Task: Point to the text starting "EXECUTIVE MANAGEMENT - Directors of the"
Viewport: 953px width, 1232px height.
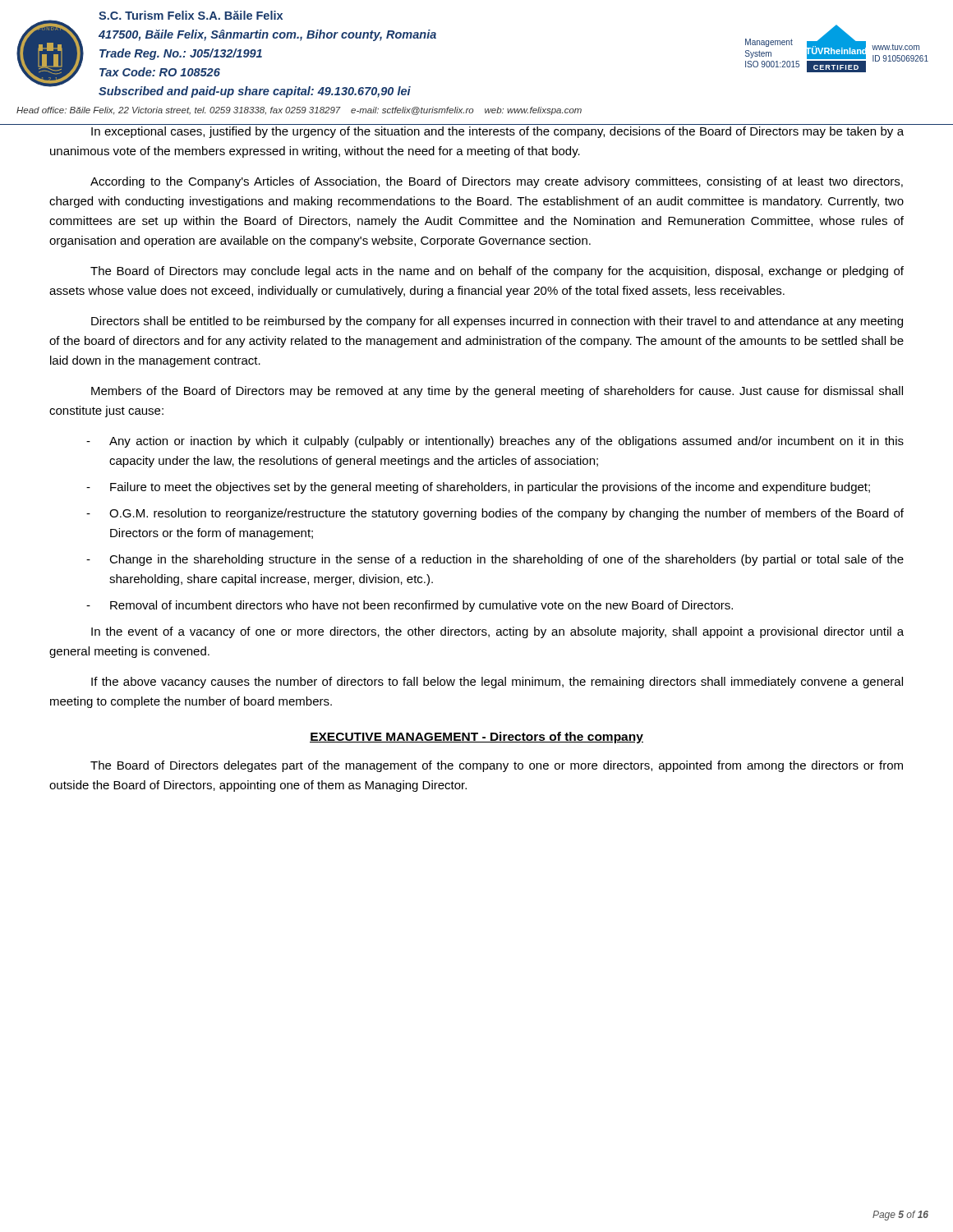Action: [x=476, y=736]
